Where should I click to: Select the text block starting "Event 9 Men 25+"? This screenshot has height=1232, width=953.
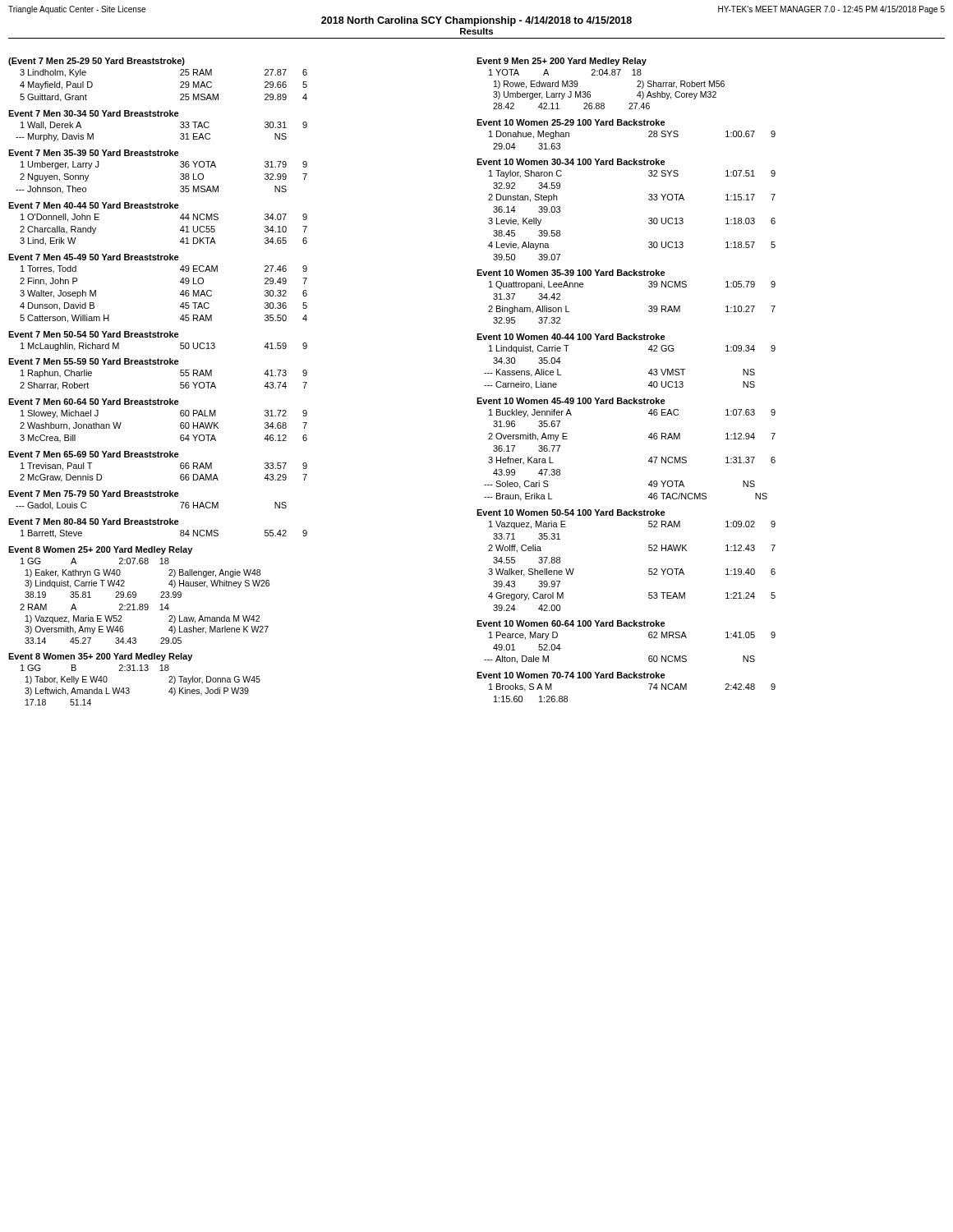pyautogui.click(x=561, y=61)
